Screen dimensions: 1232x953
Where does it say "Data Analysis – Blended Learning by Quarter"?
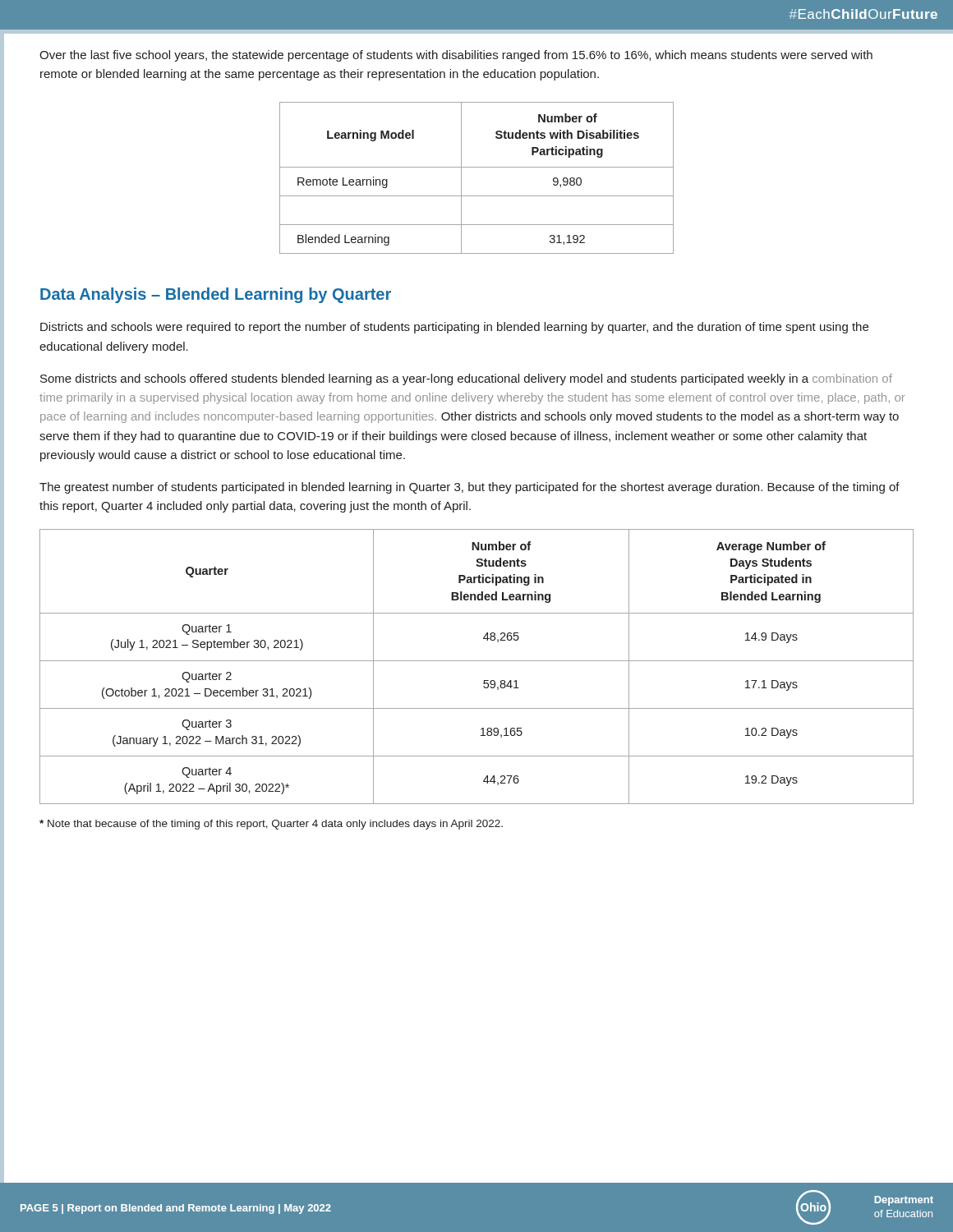tap(215, 294)
